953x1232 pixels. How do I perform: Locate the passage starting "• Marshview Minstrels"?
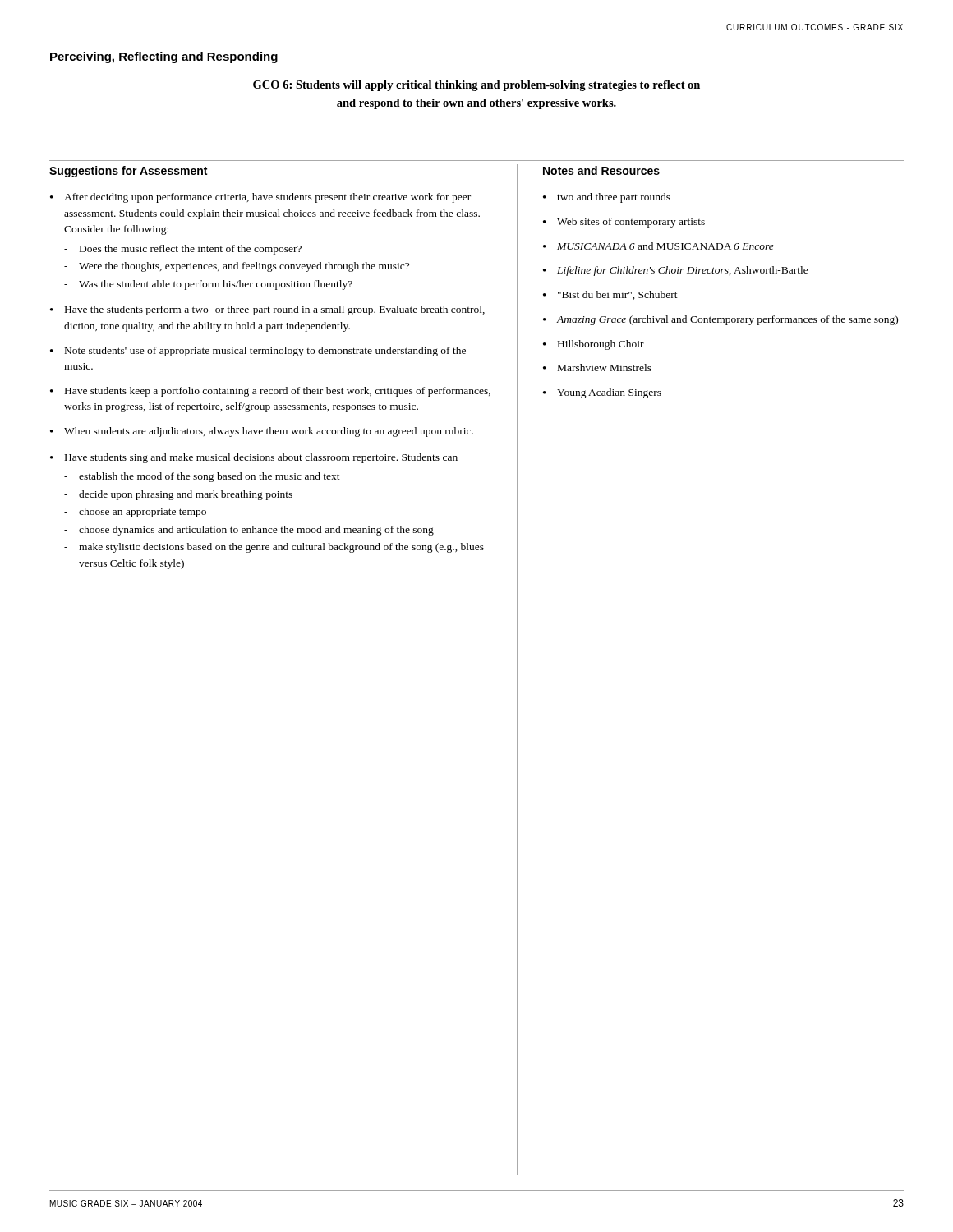click(597, 368)
